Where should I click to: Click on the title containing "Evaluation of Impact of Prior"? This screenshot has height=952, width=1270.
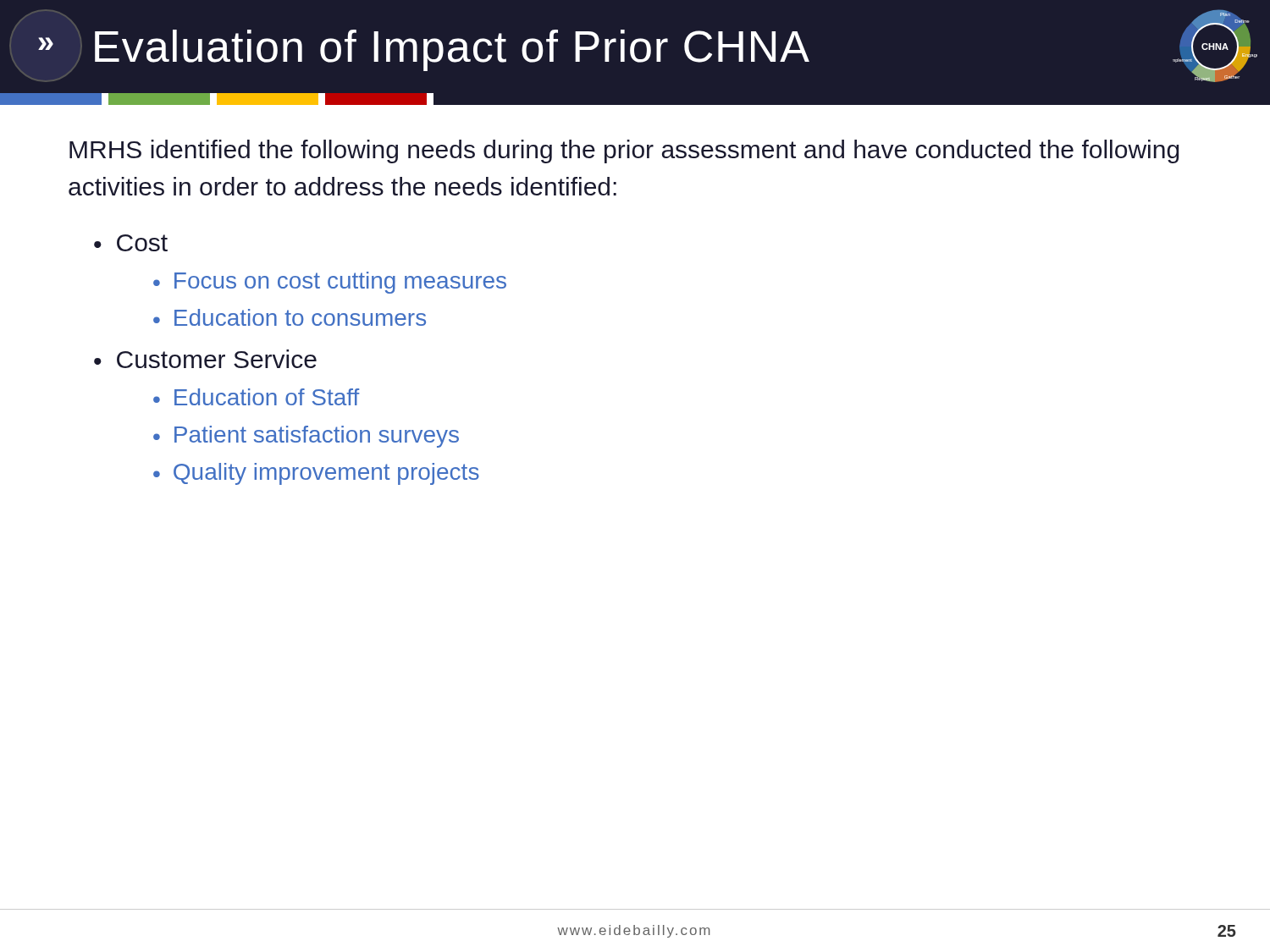(451, 47)
